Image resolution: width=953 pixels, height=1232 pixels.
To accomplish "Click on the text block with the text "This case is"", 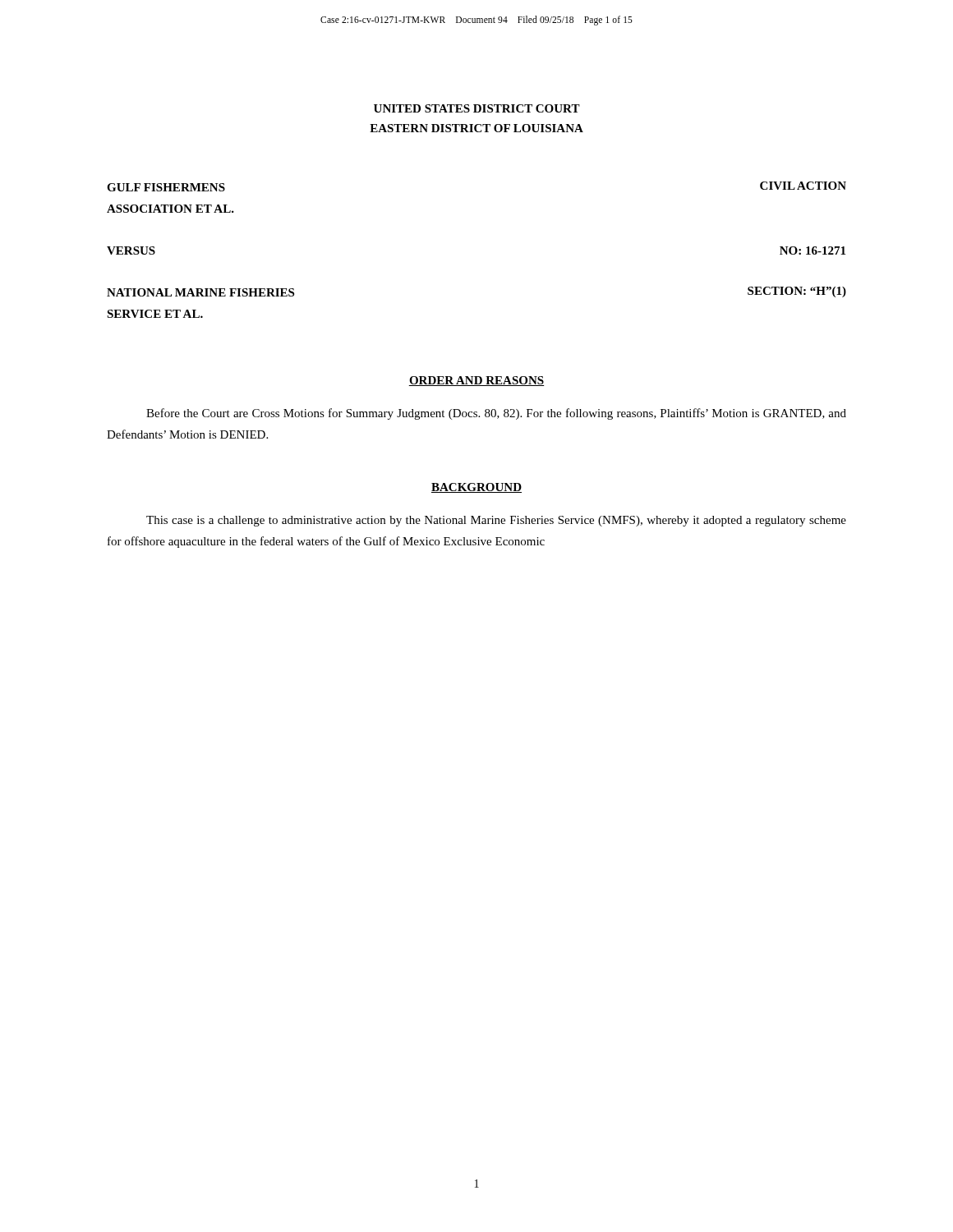I will [x=476, y=530].
